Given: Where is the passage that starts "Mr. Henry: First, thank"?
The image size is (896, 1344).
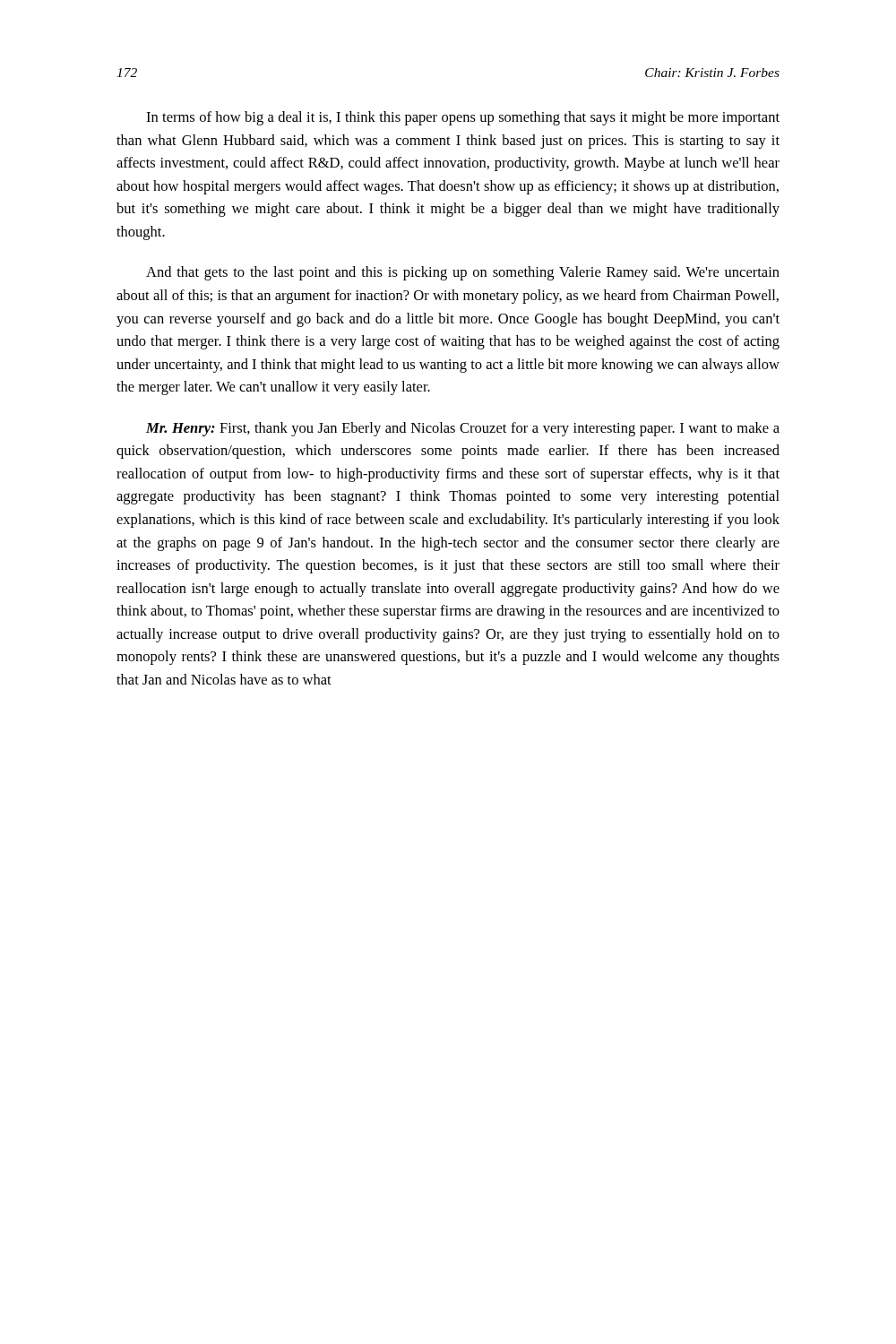Looking at the screenshot, I should [448, 554].
